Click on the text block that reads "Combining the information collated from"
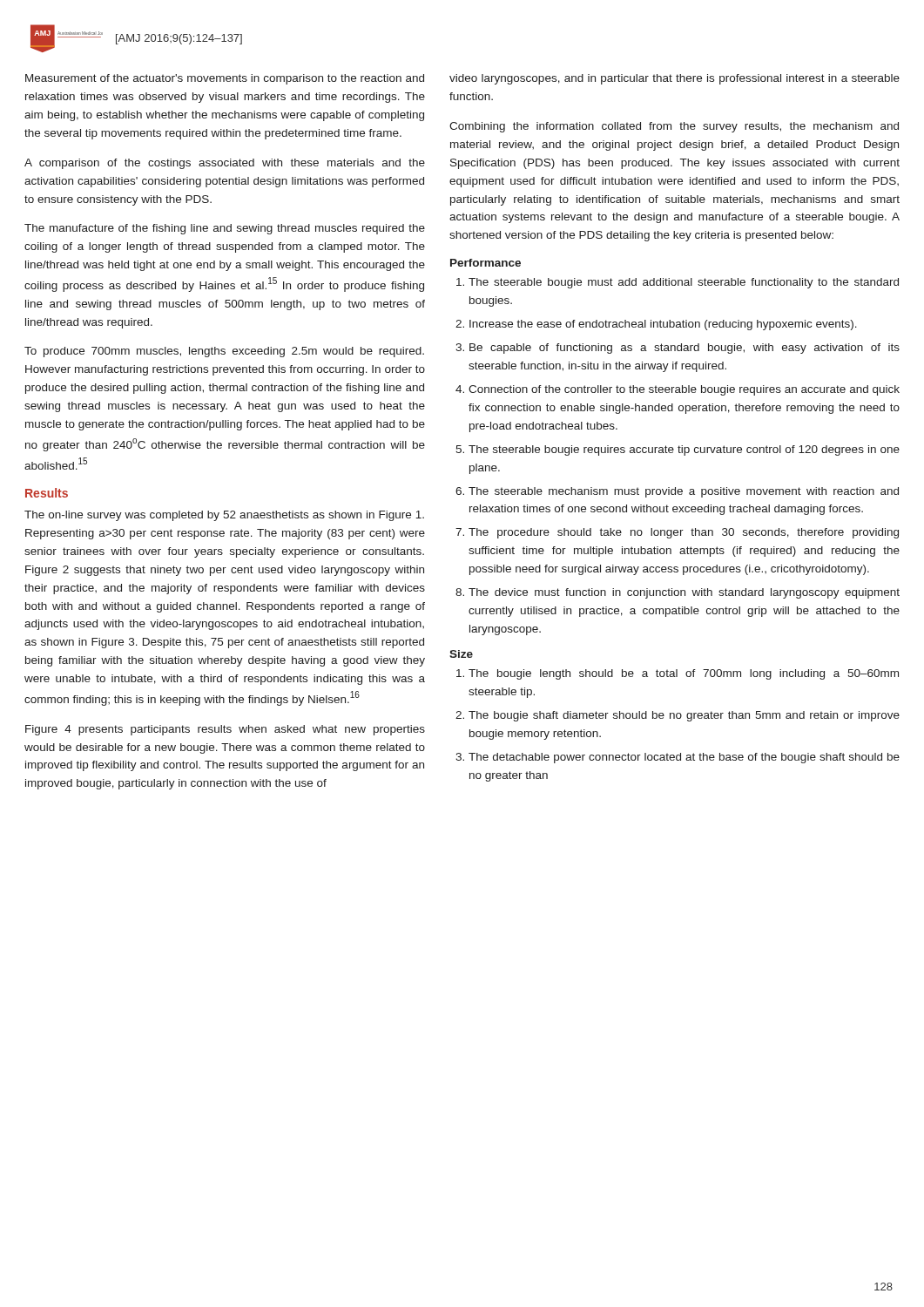 [674, 180]
